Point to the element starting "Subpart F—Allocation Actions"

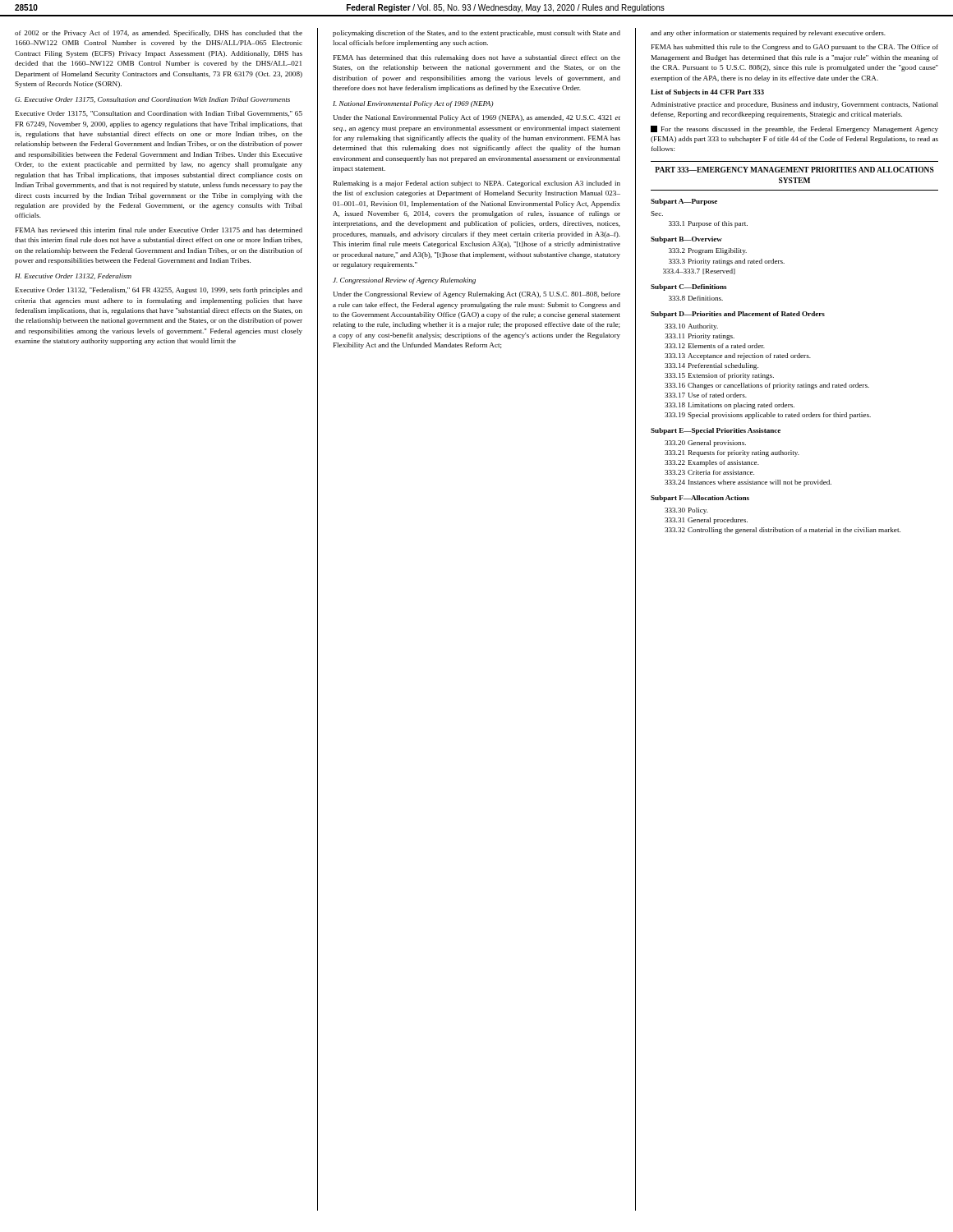point(700,498)
